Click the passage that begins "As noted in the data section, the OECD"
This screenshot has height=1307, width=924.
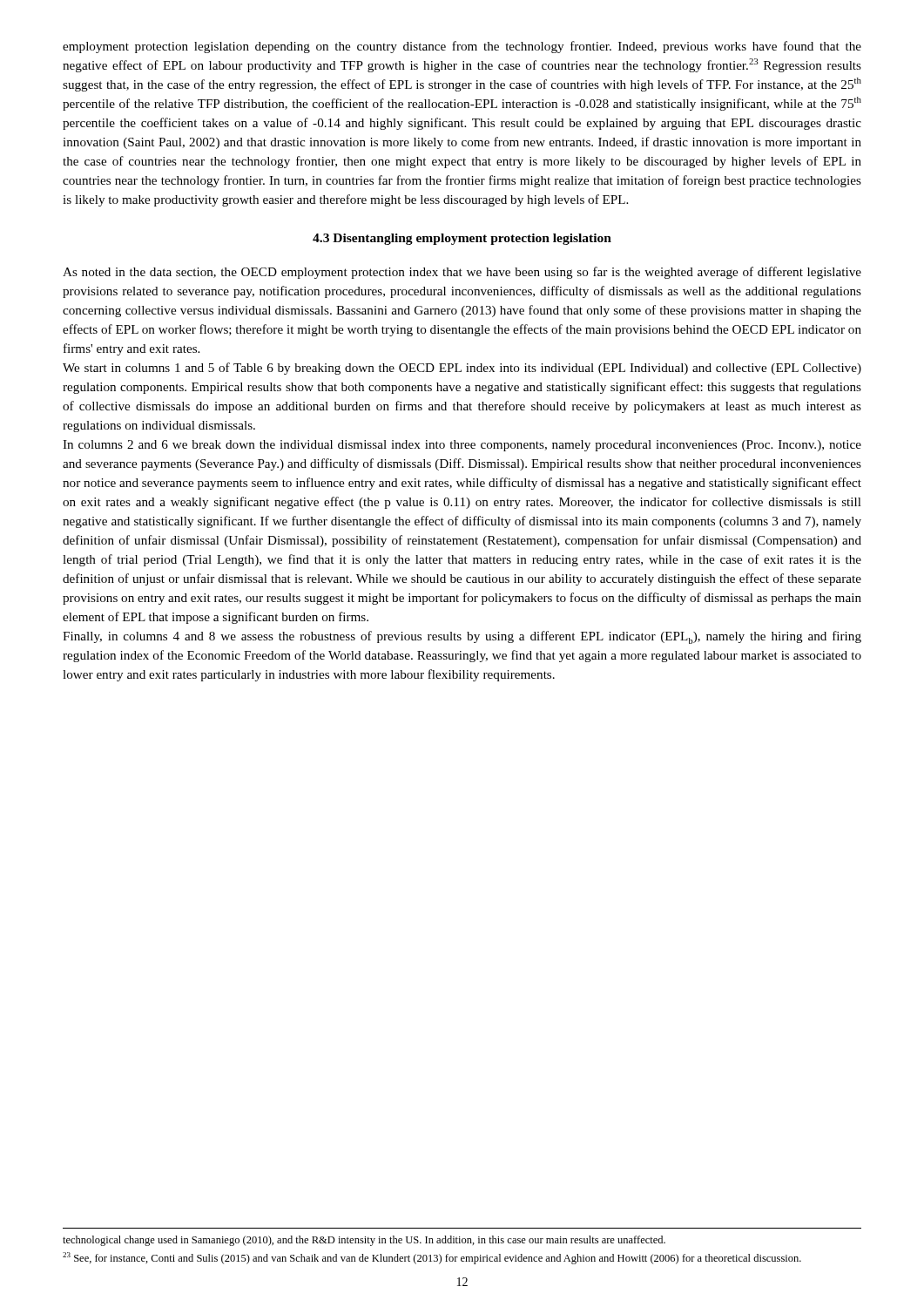tap(462, 310)
